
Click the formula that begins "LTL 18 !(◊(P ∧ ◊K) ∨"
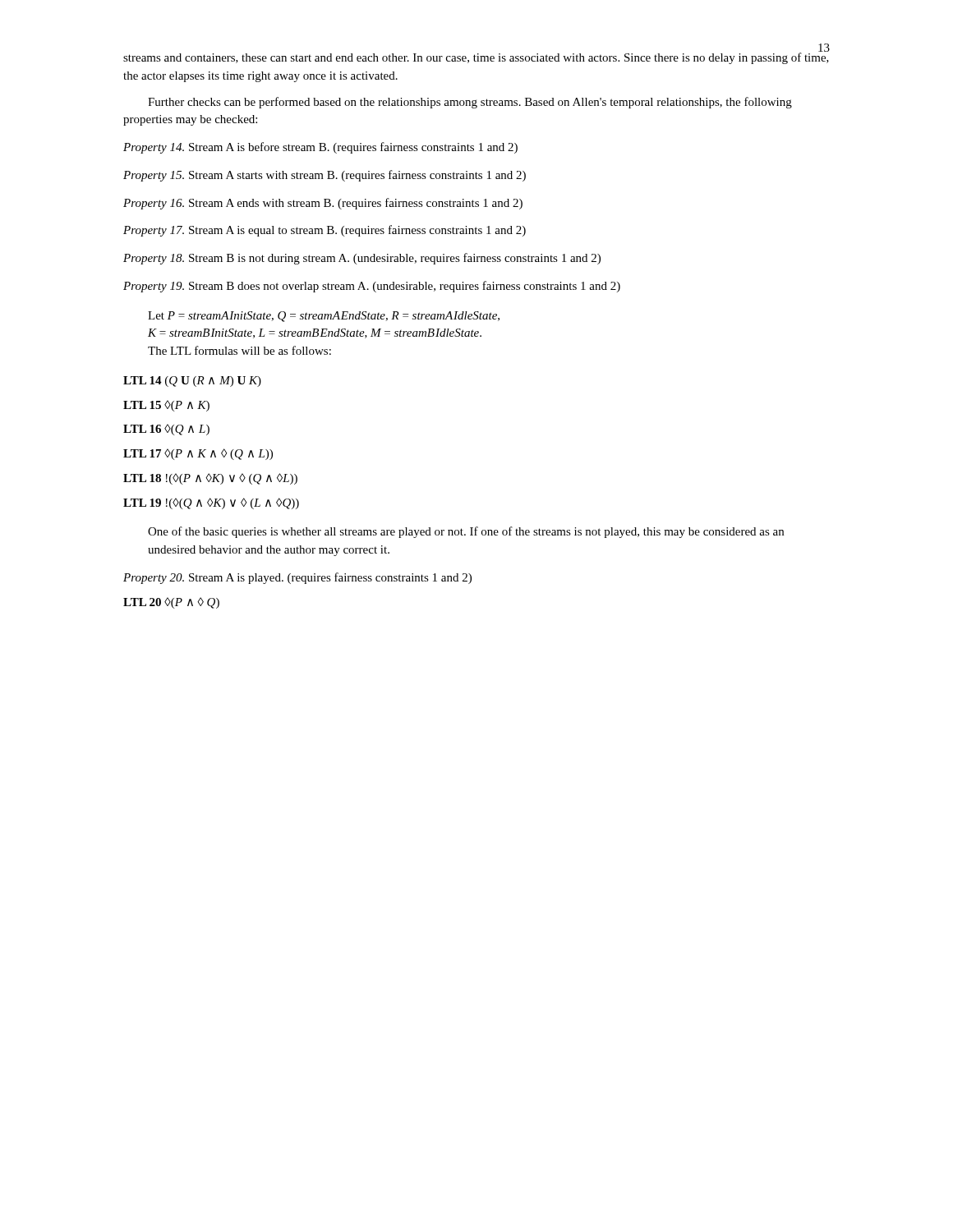[211, 478]
